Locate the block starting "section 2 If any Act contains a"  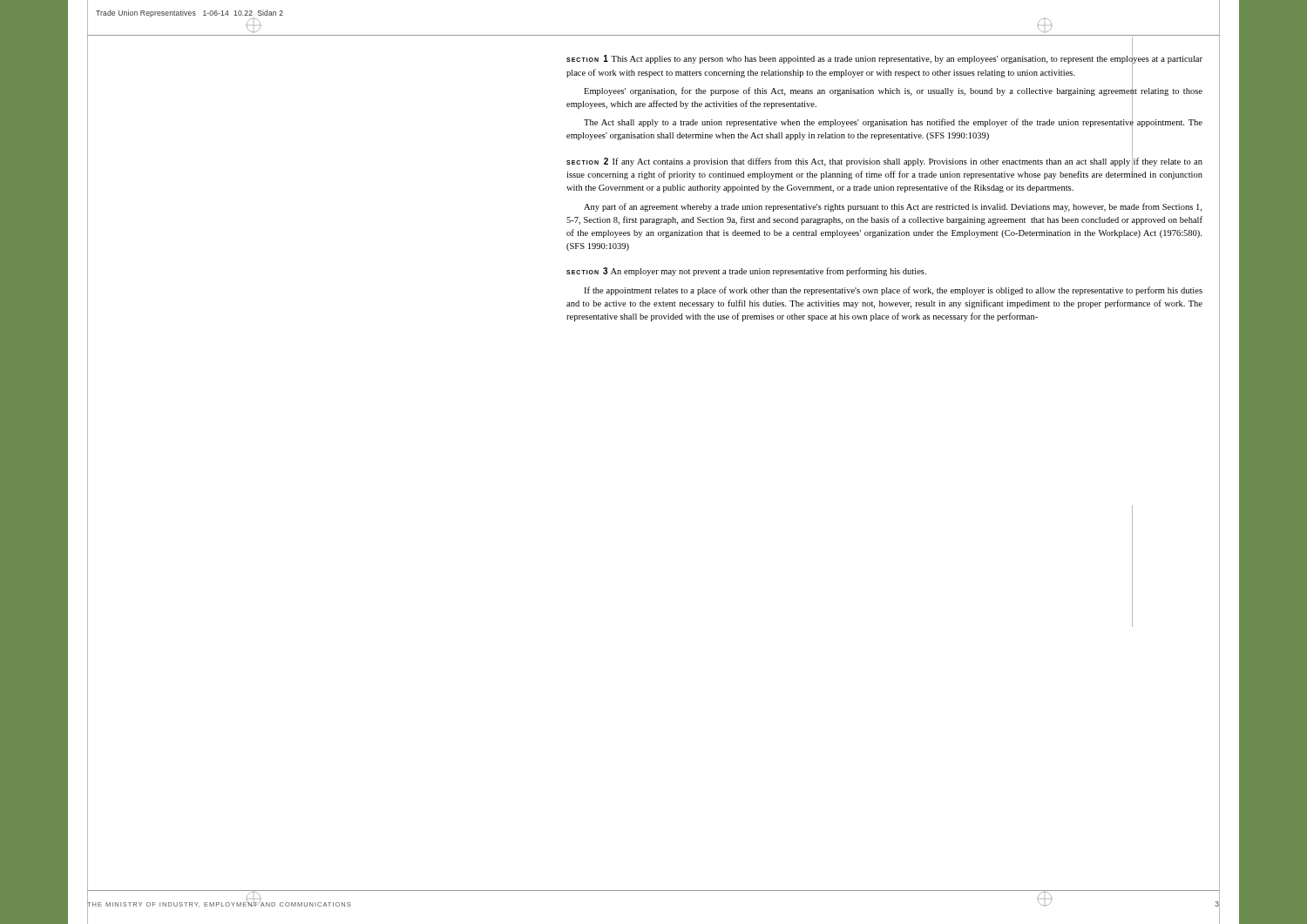(x=884, y=204)
